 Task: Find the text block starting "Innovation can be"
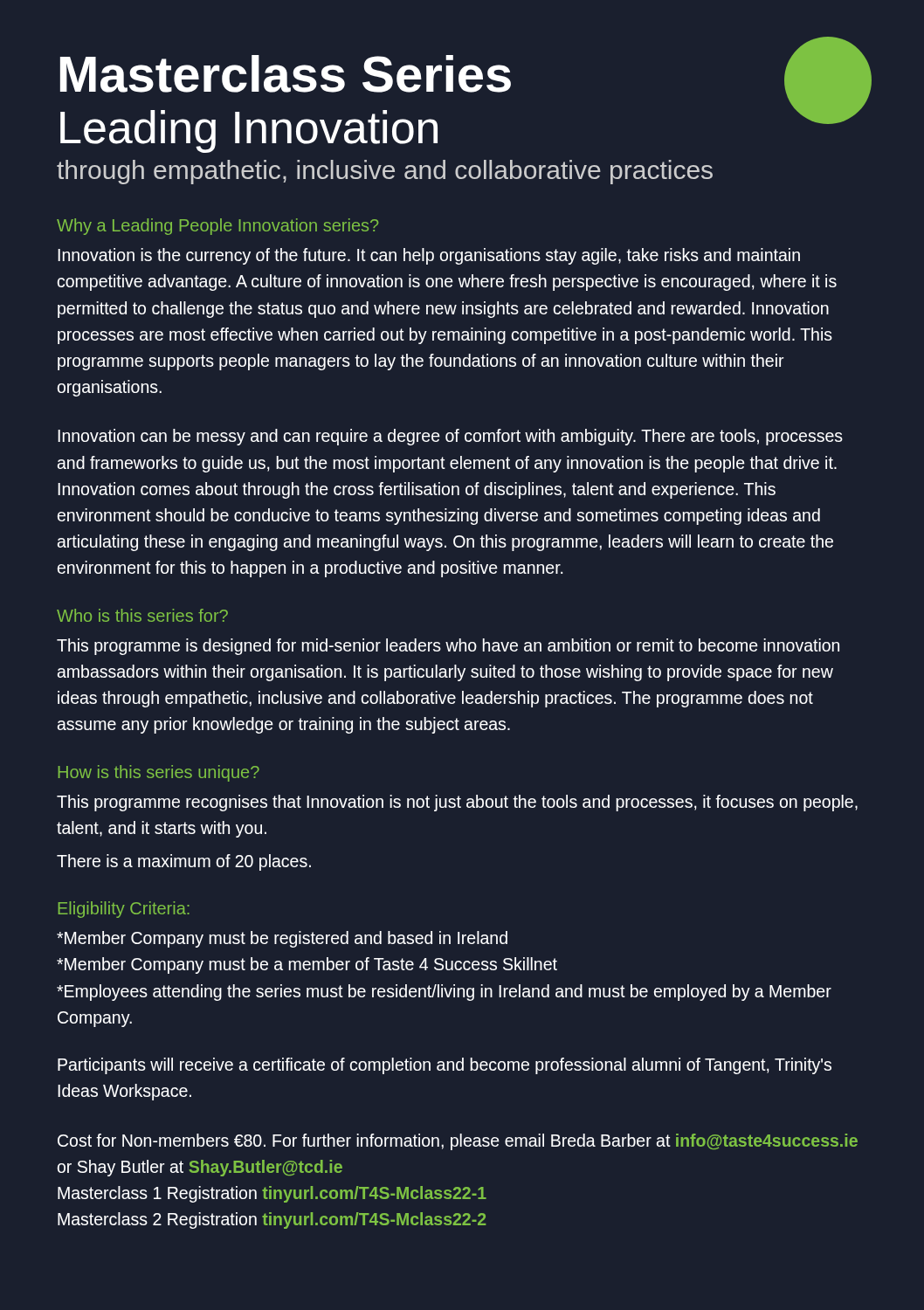462,502
